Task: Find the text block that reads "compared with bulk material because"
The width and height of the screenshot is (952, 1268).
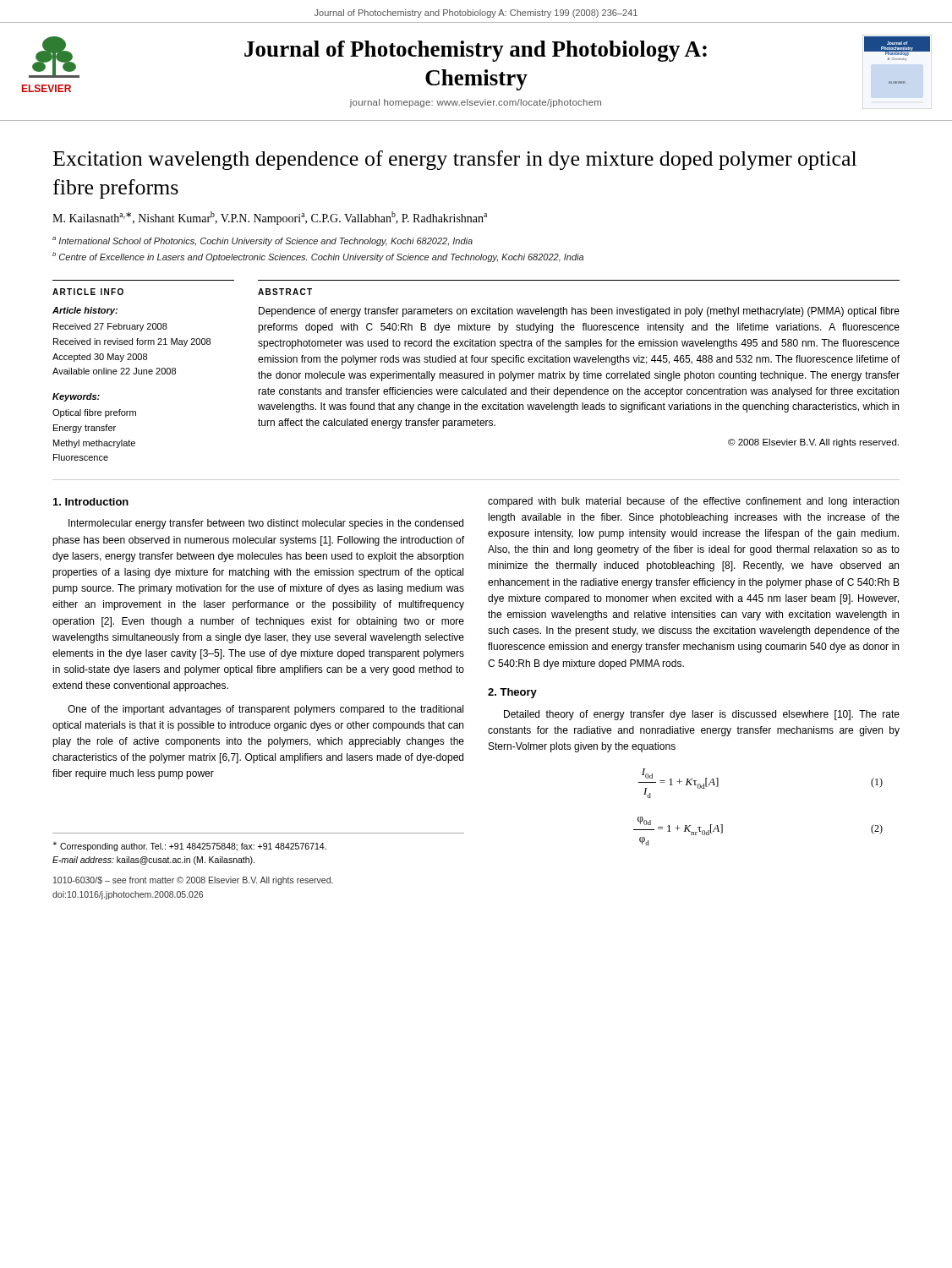Action: pyautogui.click(x=694, y=583)
